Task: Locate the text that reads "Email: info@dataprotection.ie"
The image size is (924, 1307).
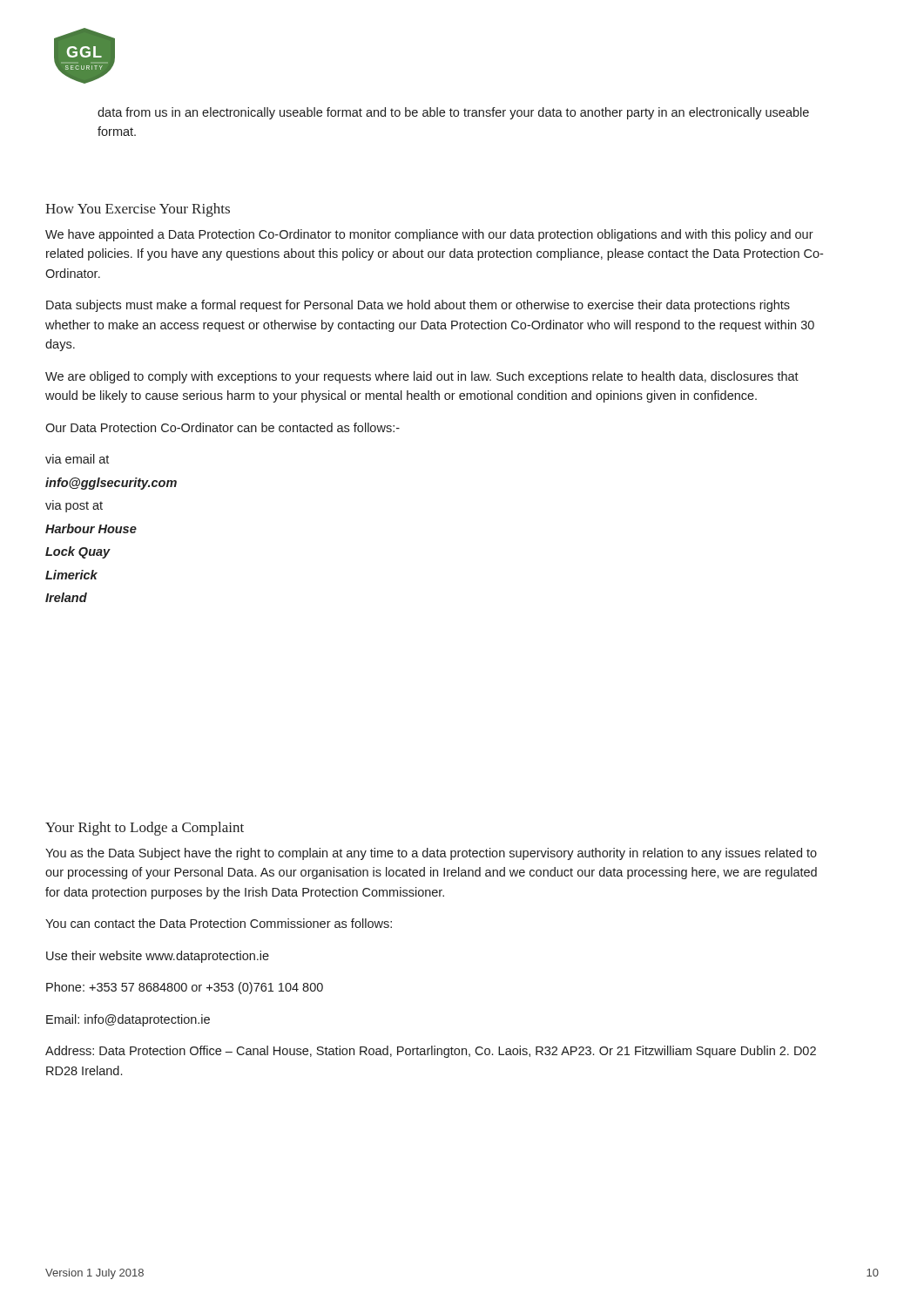Action: (x=128, y=1019)
